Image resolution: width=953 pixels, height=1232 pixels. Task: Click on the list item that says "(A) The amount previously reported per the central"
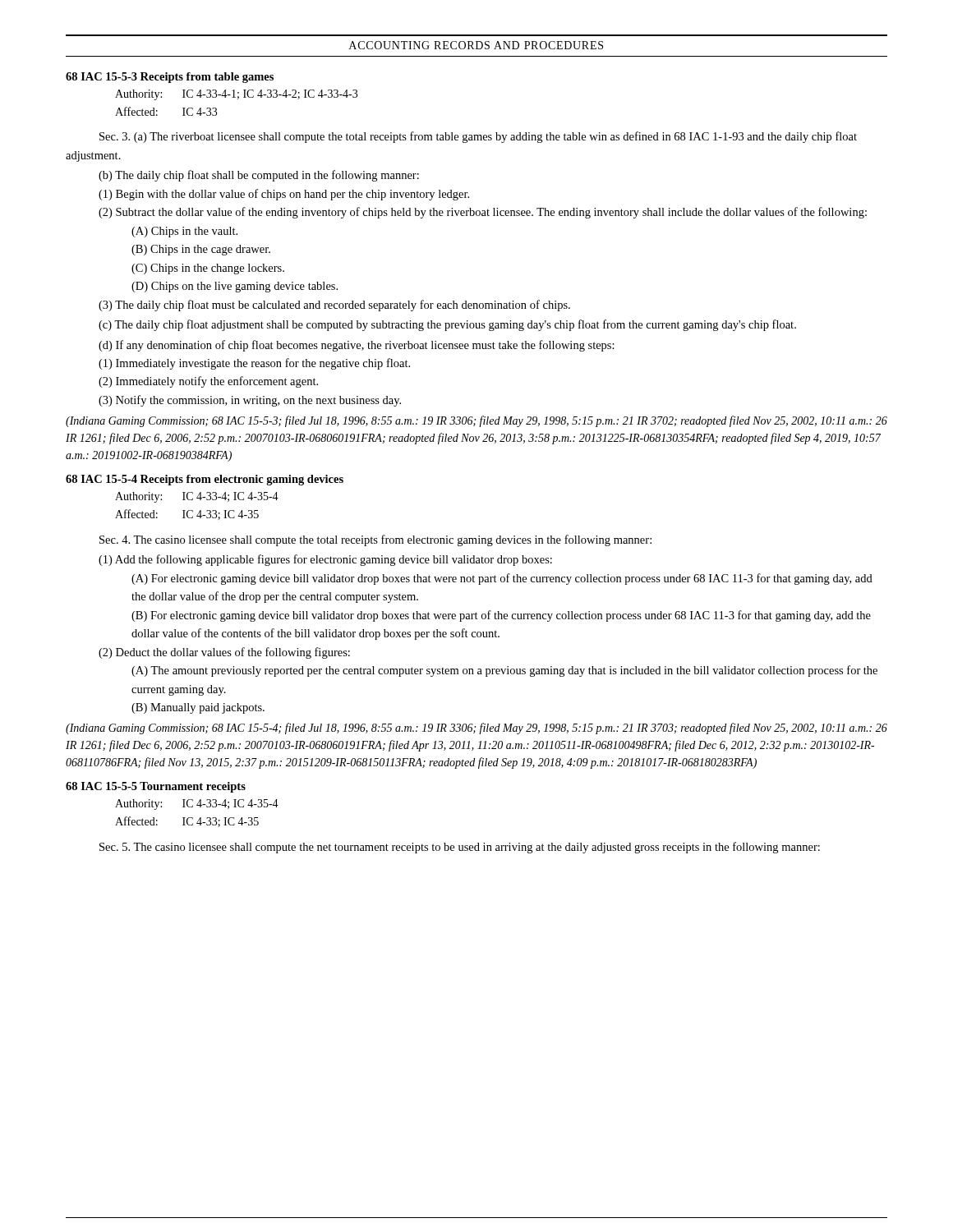coord(505,680)
